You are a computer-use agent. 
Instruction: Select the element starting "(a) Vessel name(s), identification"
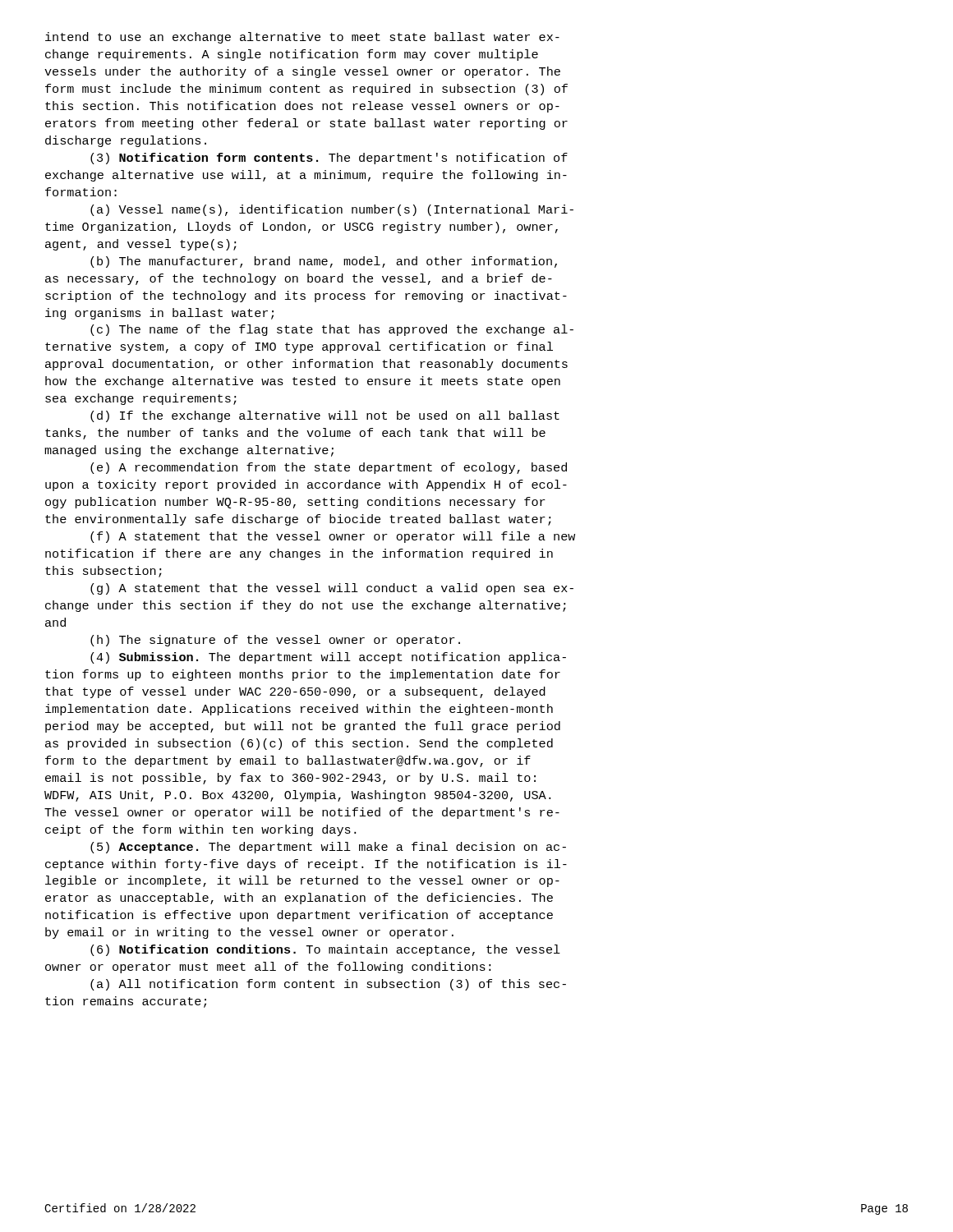point(476,228)
